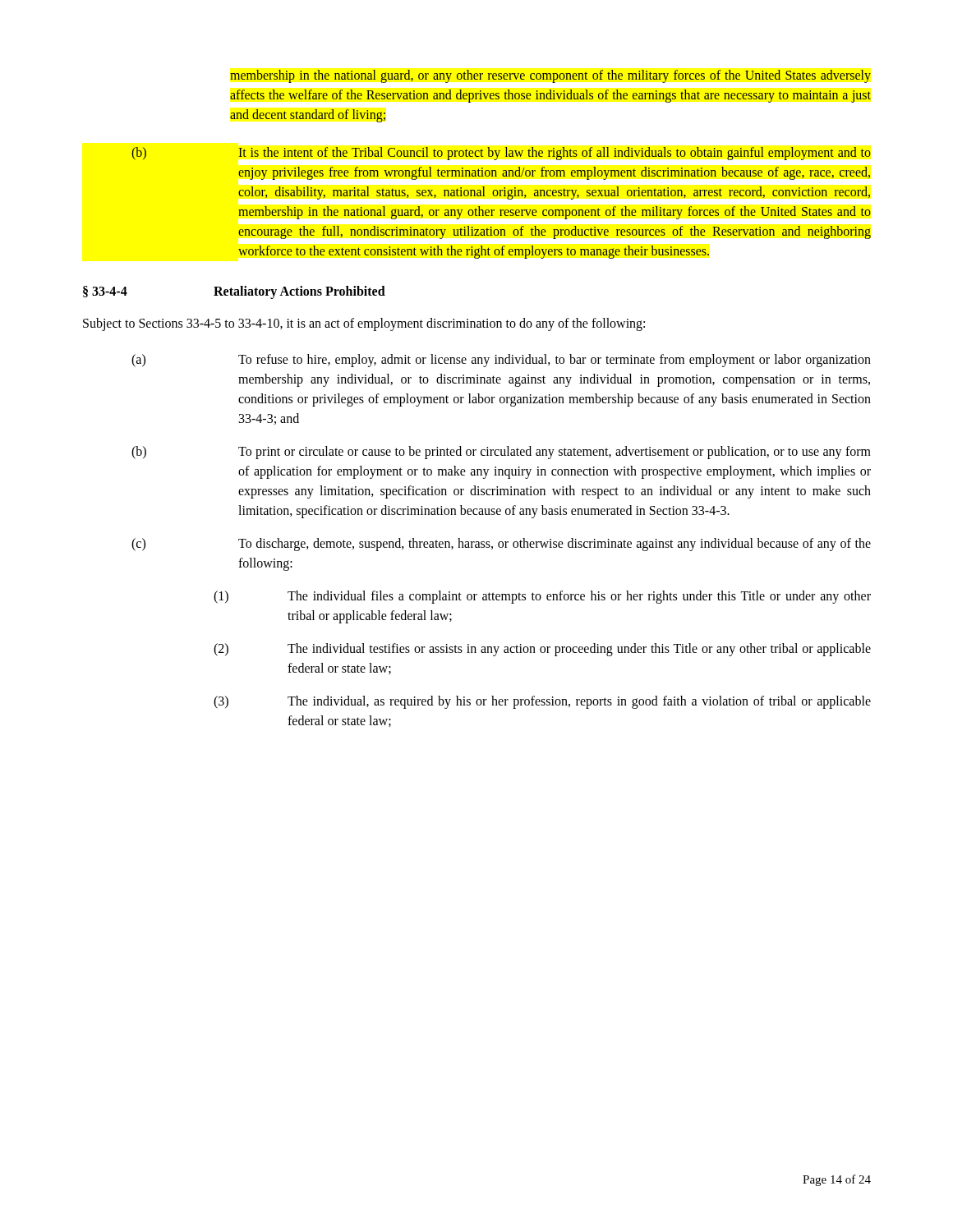This screenshot has height=1232, width=953.
Task: Locate the section header containing "§ 33-4-4 Retaliatory Actions Prohibited"
Action: tap(234, 292)
